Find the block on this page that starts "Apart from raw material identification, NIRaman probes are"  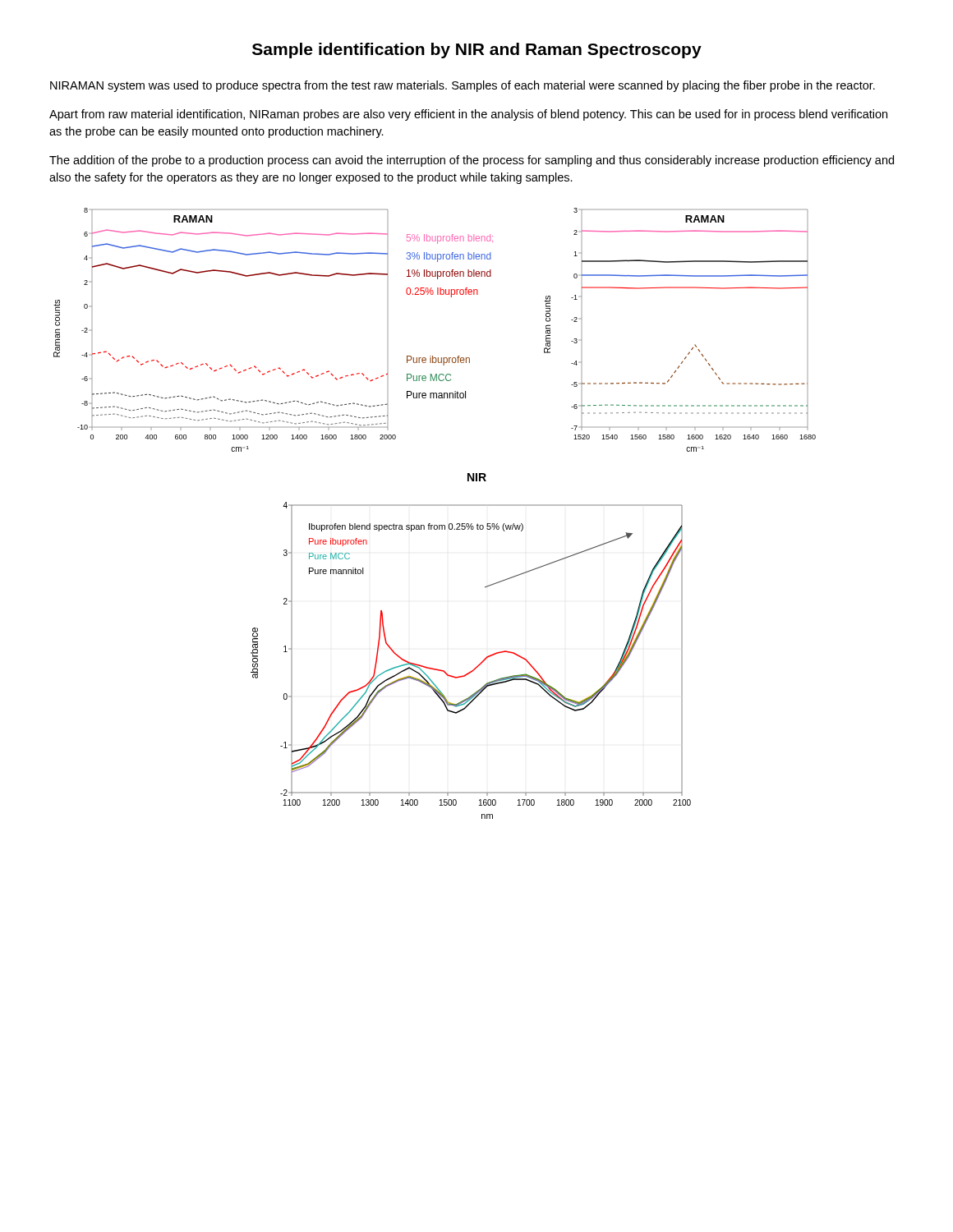point(469,123)
